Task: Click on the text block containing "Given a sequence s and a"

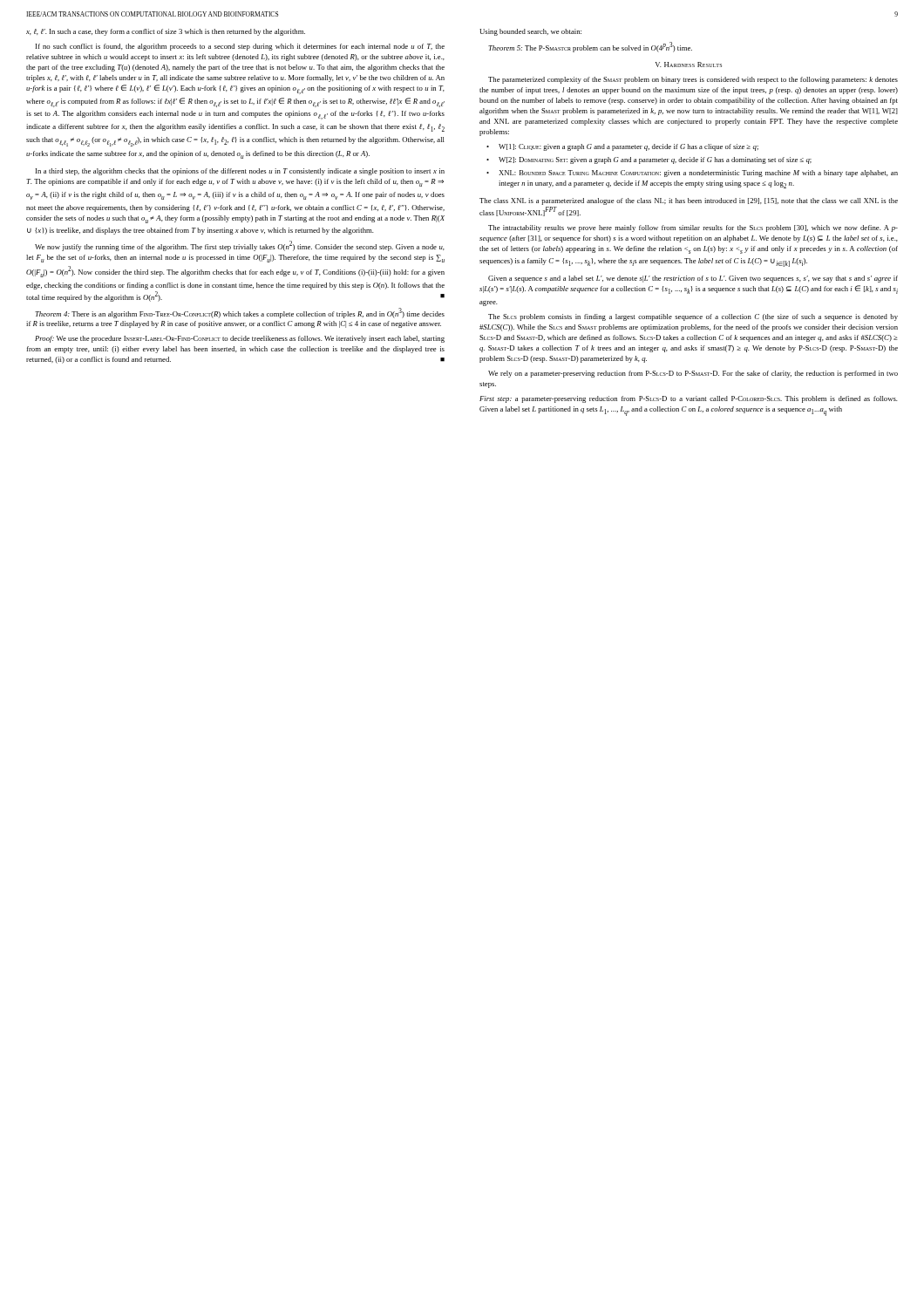Action: tap(689, 290)
